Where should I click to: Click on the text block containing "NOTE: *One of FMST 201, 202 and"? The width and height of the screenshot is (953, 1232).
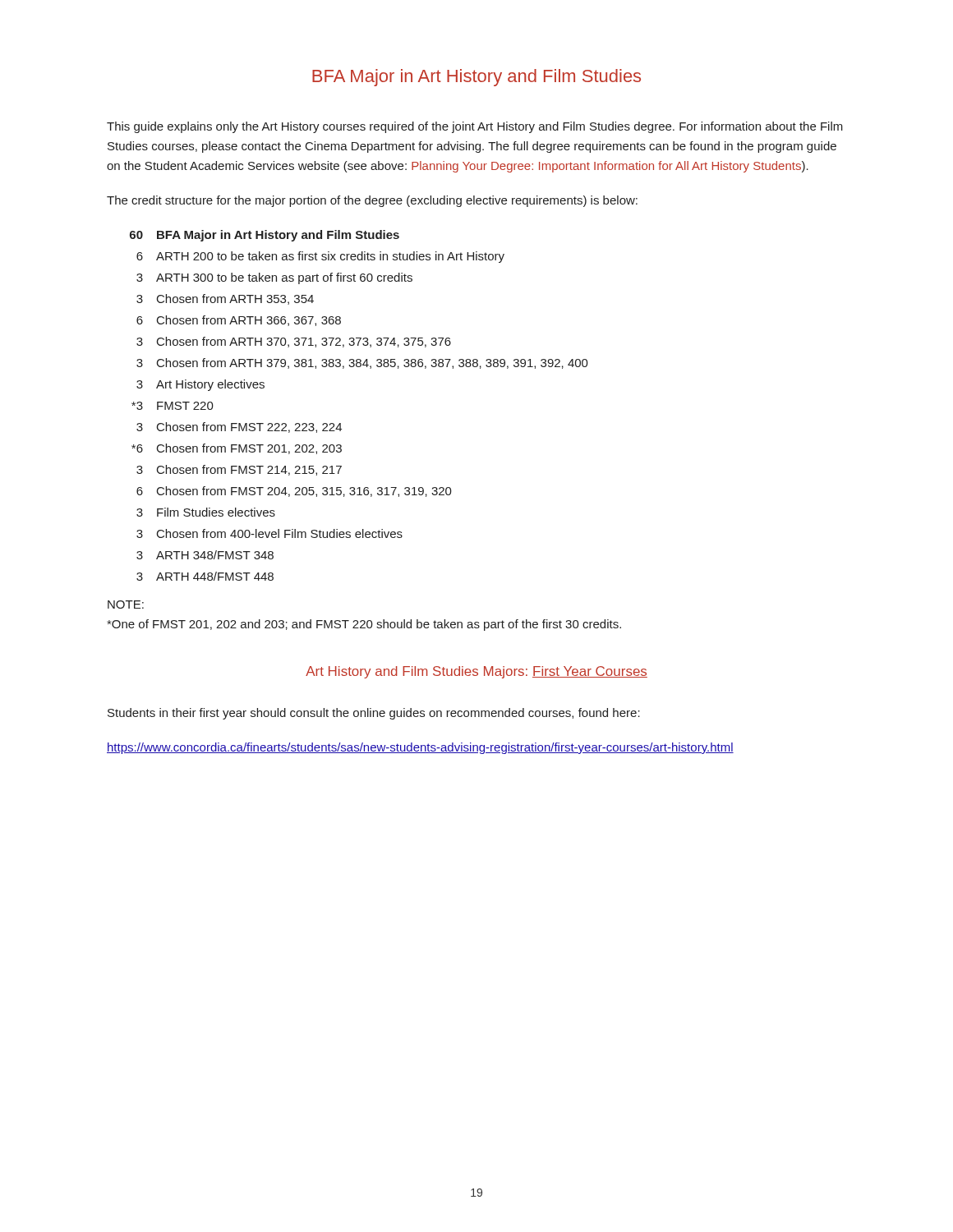pos(365,614)
